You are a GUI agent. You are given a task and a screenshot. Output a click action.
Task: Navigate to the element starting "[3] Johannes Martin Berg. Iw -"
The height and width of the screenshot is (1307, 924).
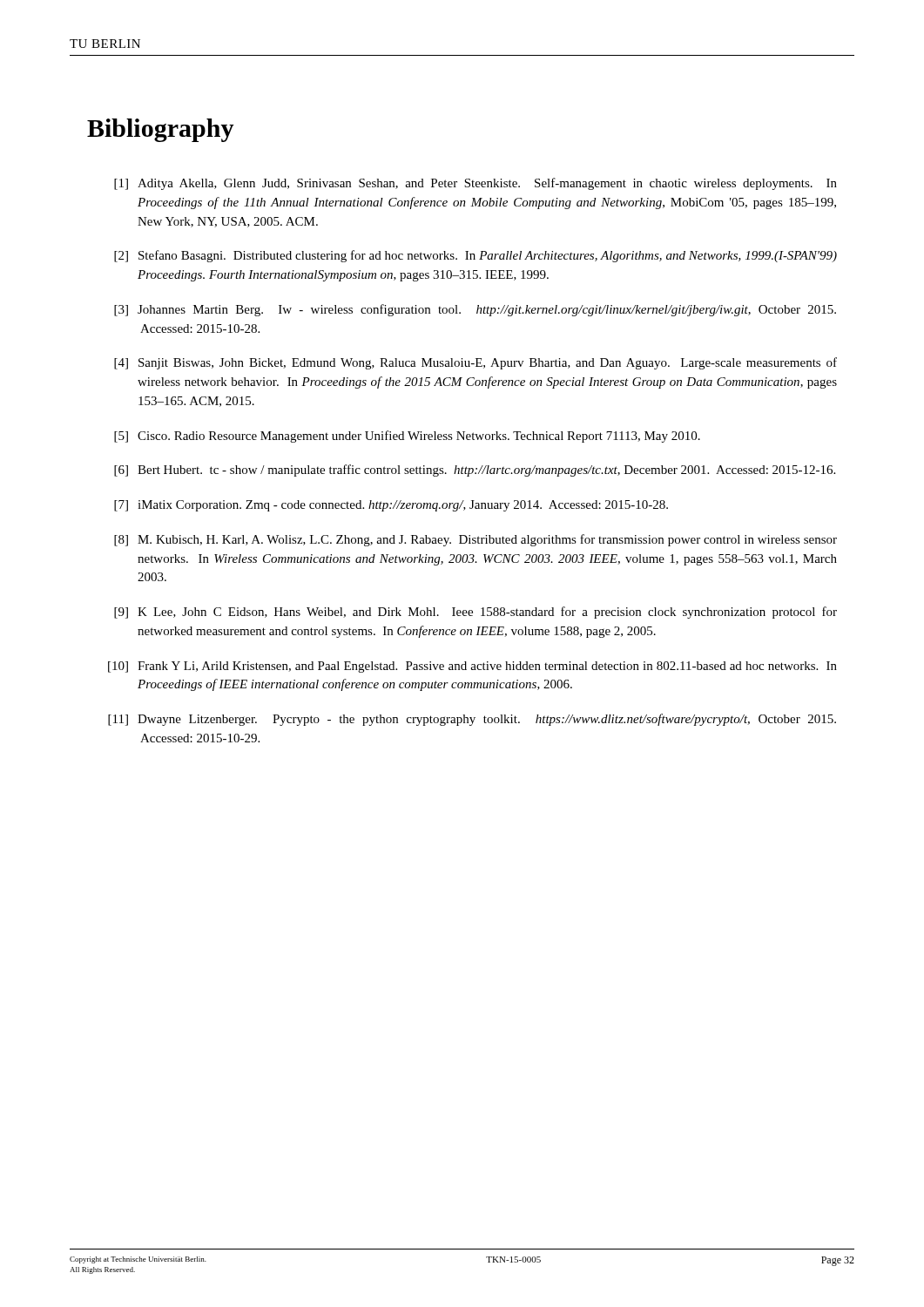click(462, 319)
